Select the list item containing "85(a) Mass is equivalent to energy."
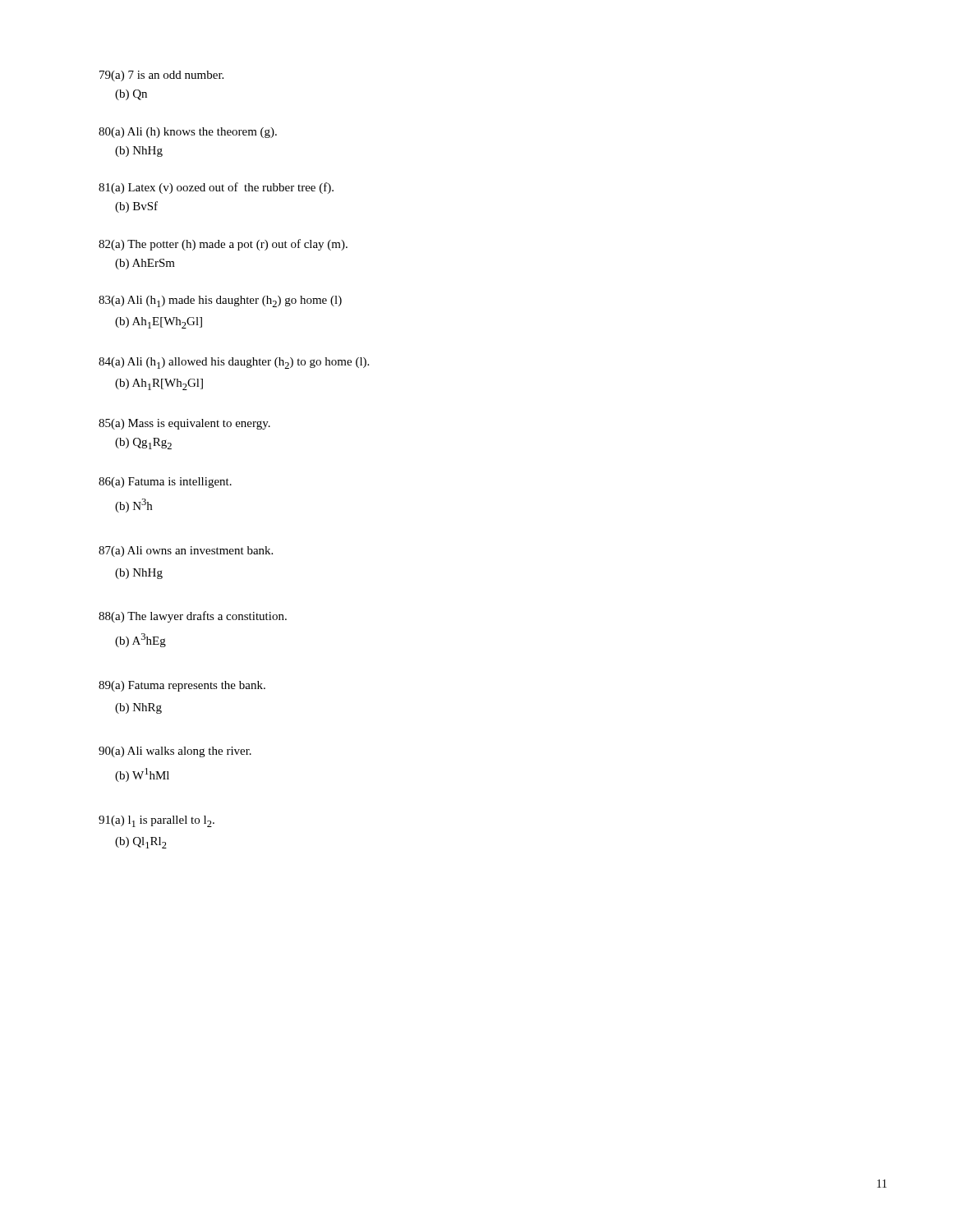 (184, 424)
